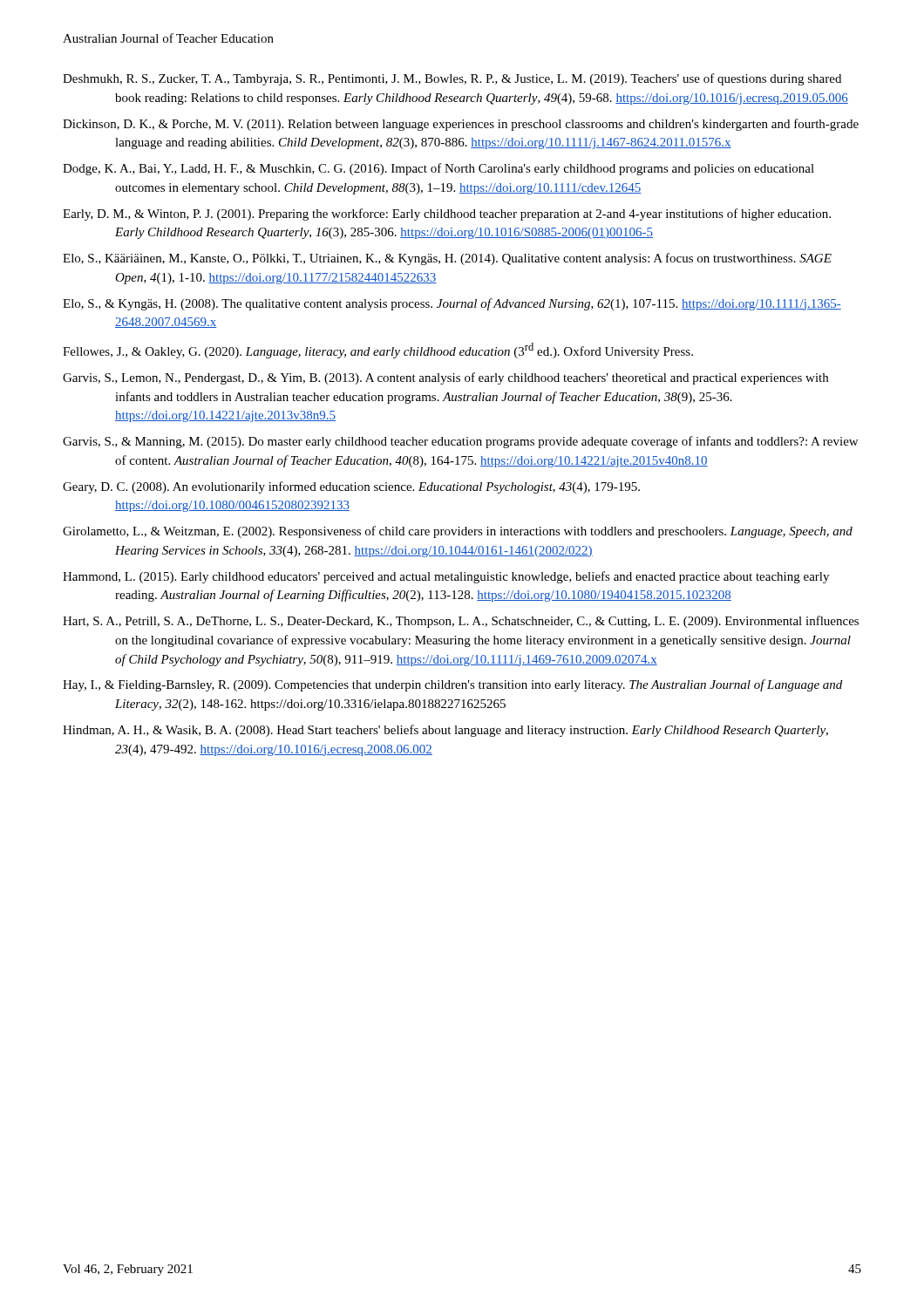
Task: Where is the passage that starts "Geary, D. C."?
Action: 352,496
